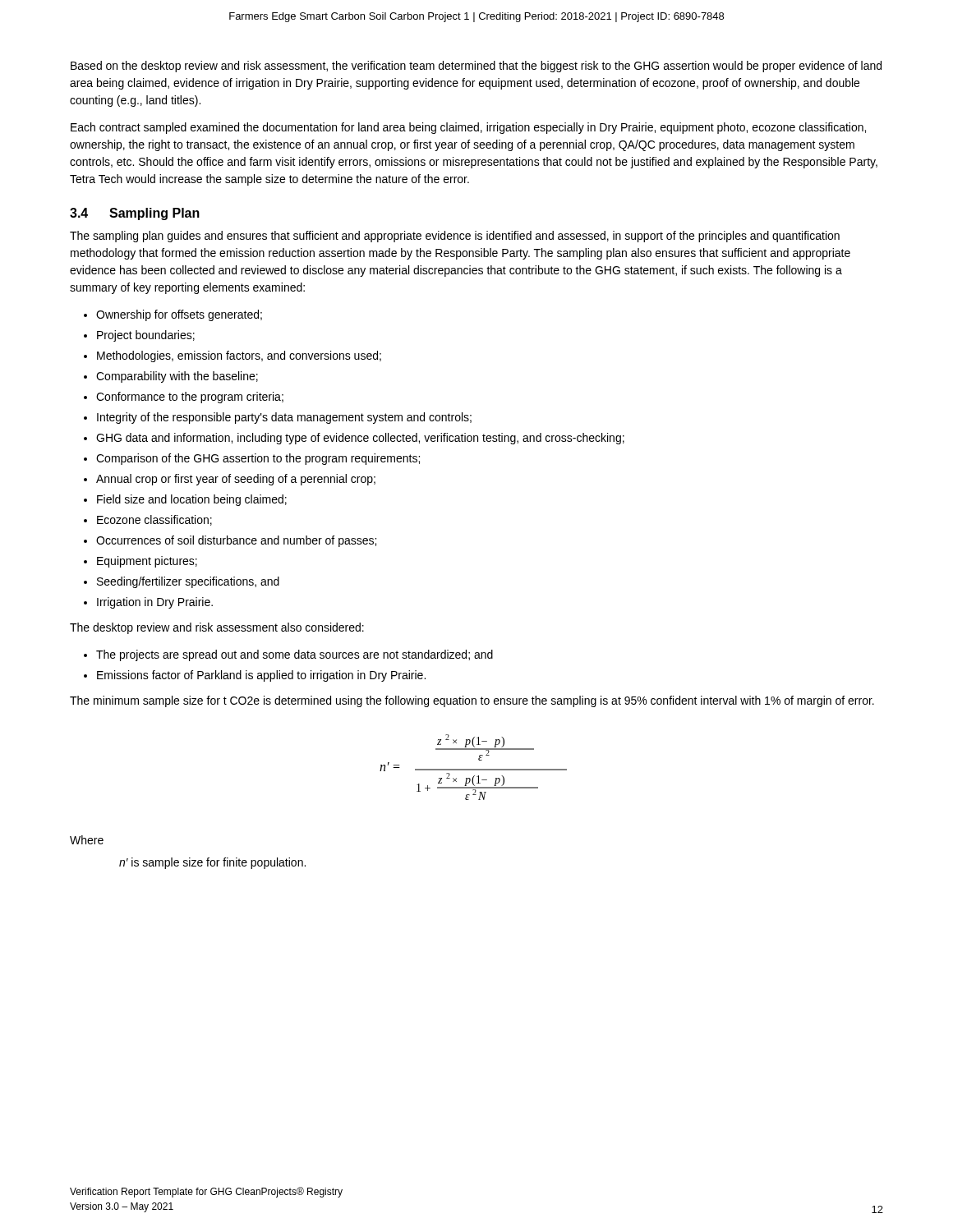The width and height of the screenshot is (953, 1232).
Task: Select the section header that reads "3.4 Sampling Plan"
Action: pyautogui.click(x=135, y=214)
